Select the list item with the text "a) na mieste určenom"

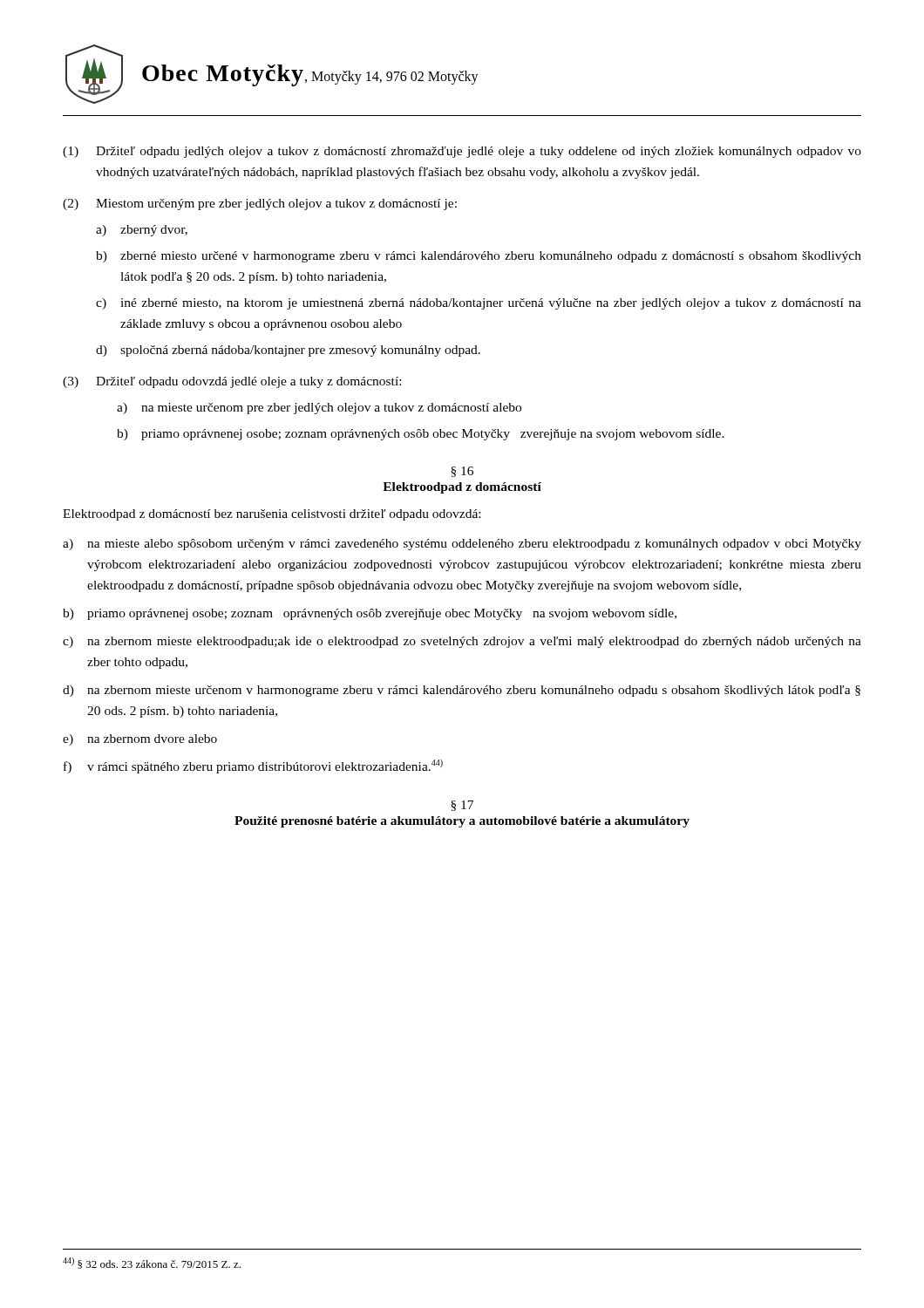[x=489, y=407]
